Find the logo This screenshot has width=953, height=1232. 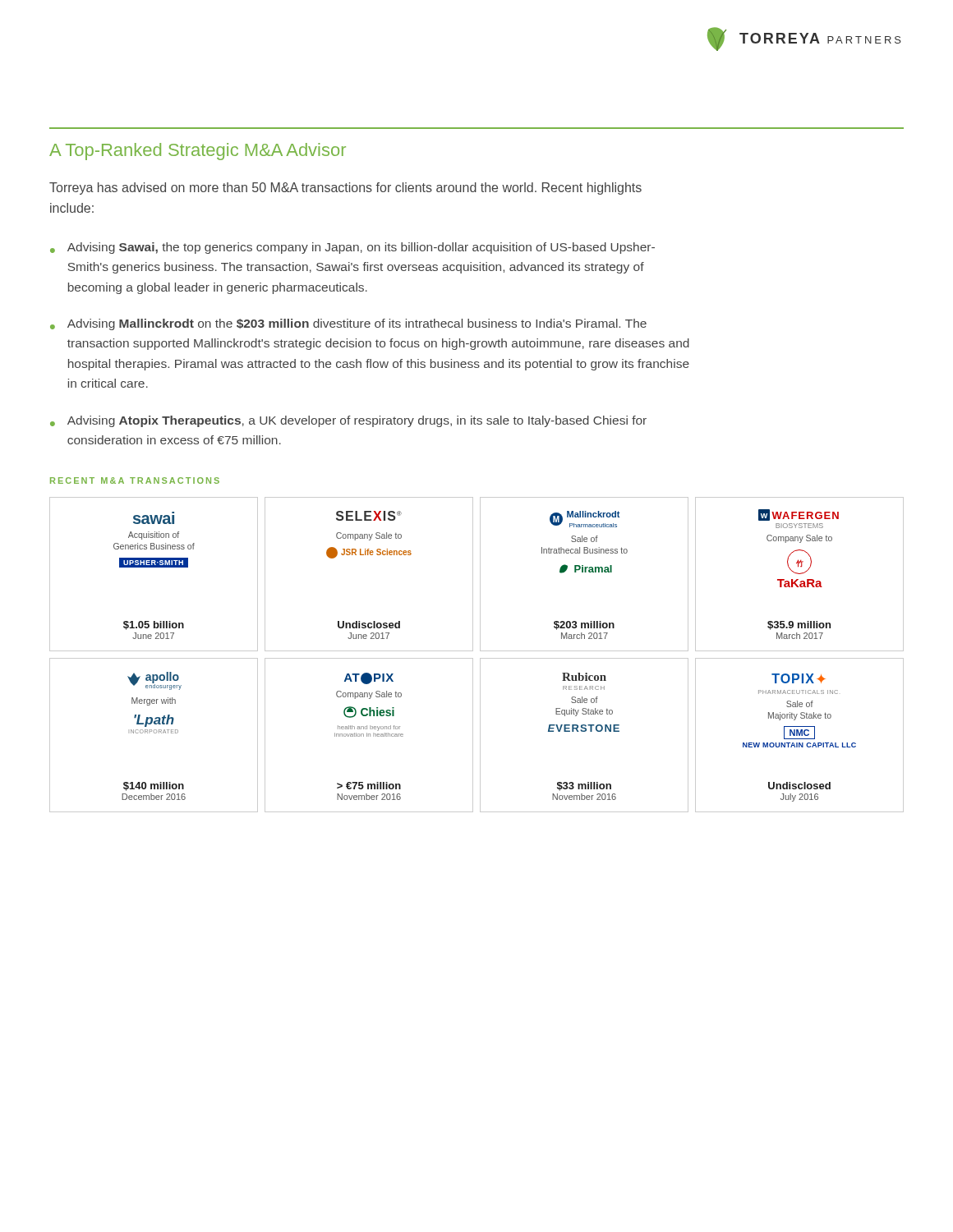tap(803, 39)
